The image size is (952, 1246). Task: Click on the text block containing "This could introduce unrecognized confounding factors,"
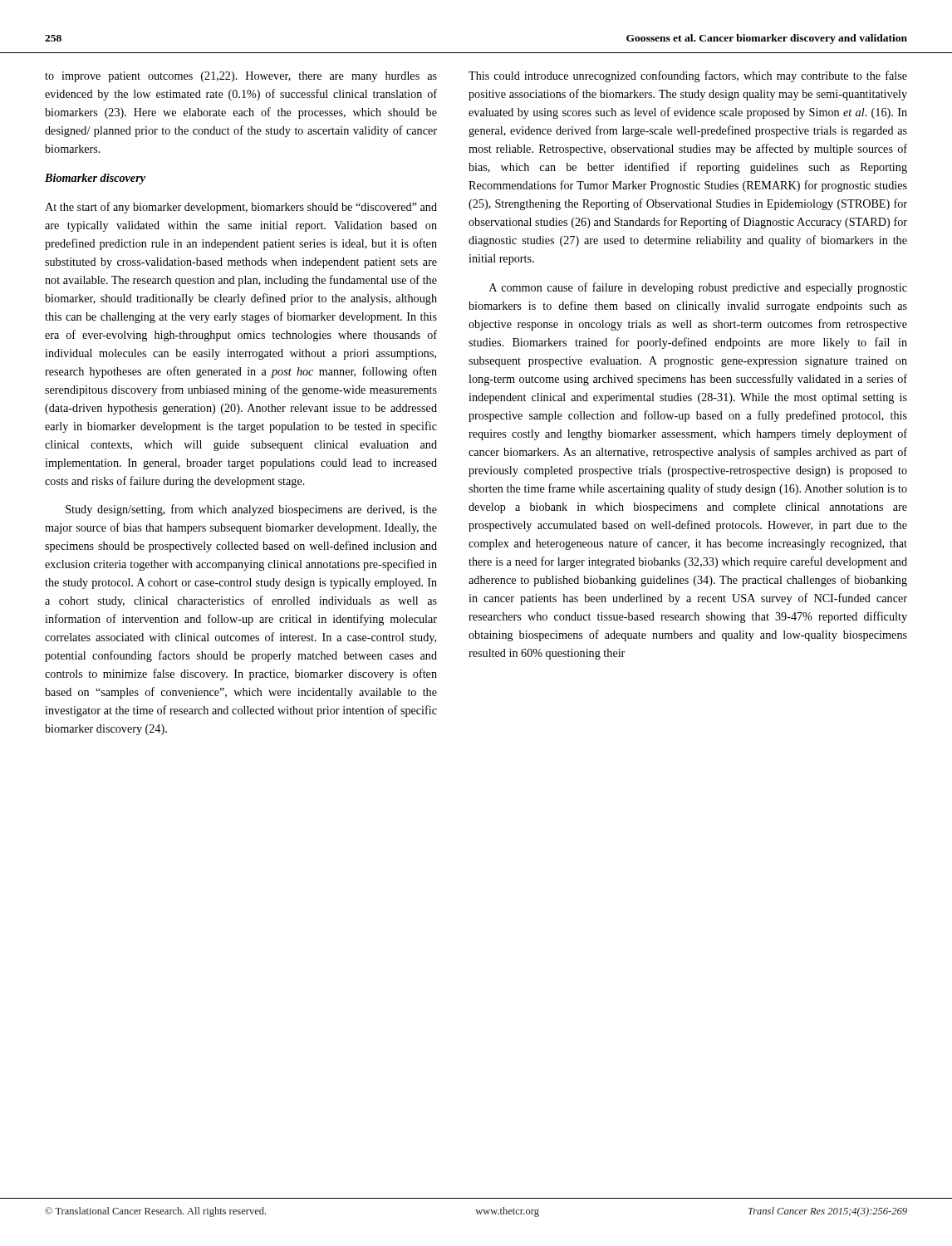[x=688, y=364]
